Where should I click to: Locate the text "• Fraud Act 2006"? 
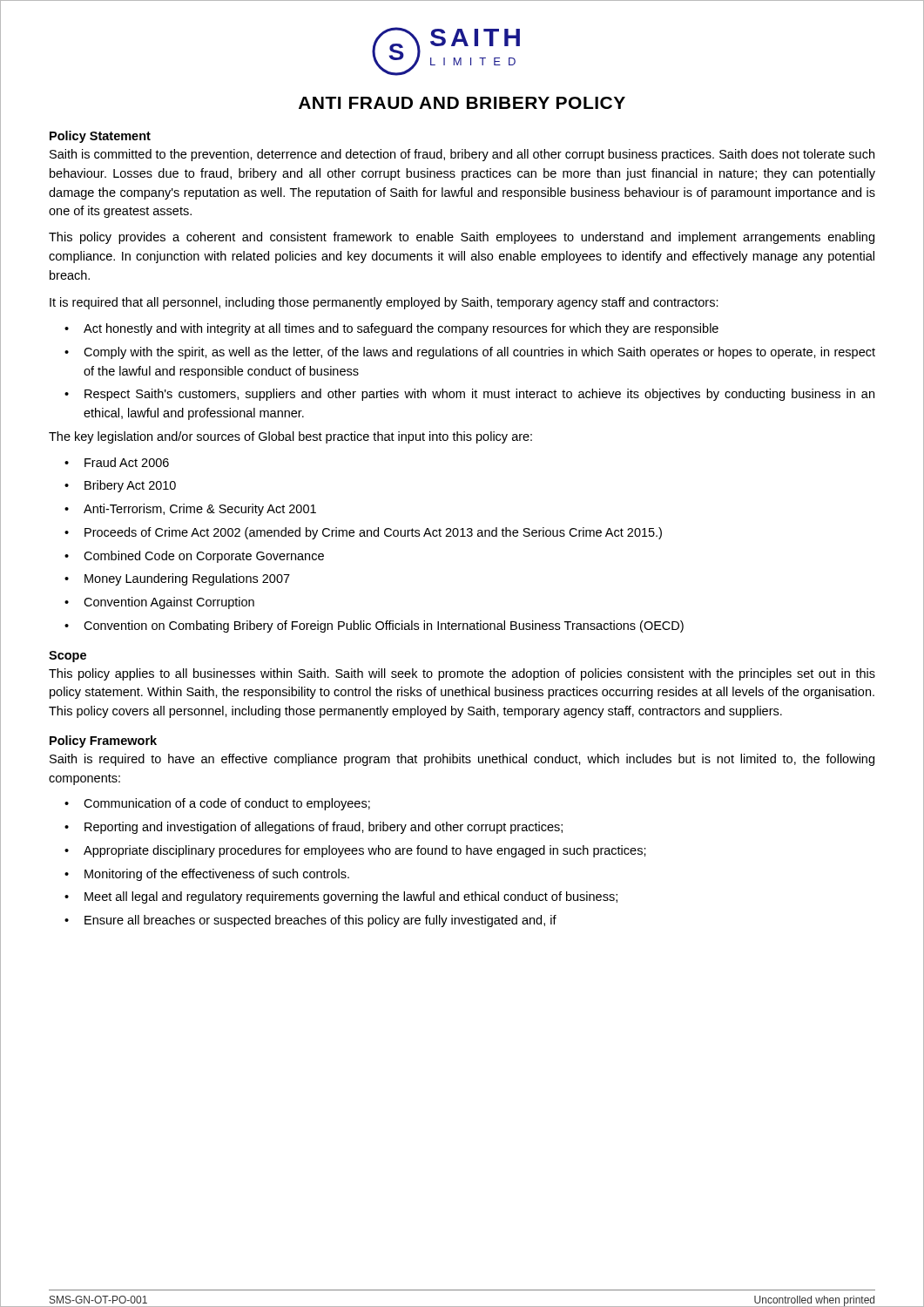pos(117,462)
